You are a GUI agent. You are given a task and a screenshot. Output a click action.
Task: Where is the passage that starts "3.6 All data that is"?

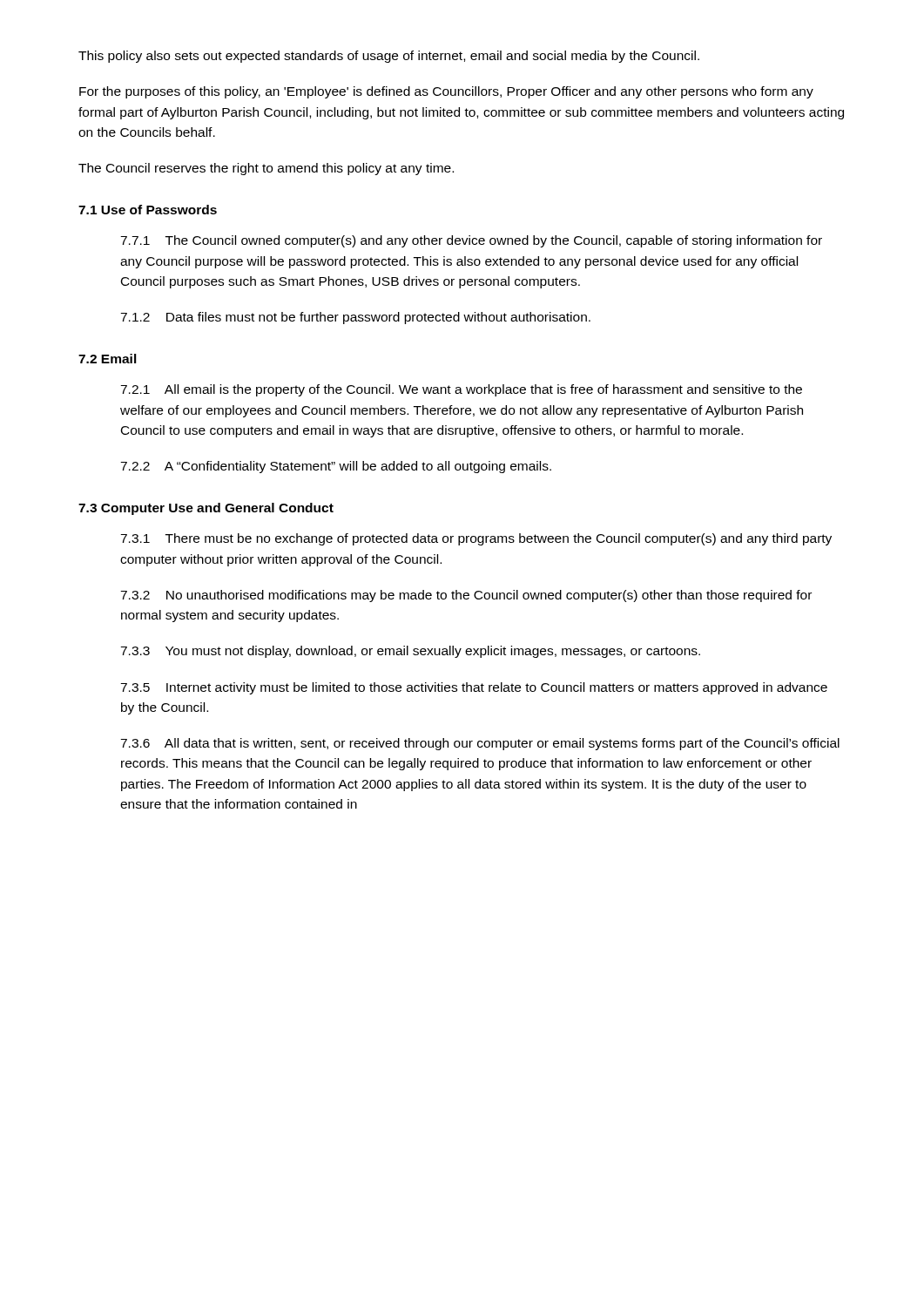[480, 773]
